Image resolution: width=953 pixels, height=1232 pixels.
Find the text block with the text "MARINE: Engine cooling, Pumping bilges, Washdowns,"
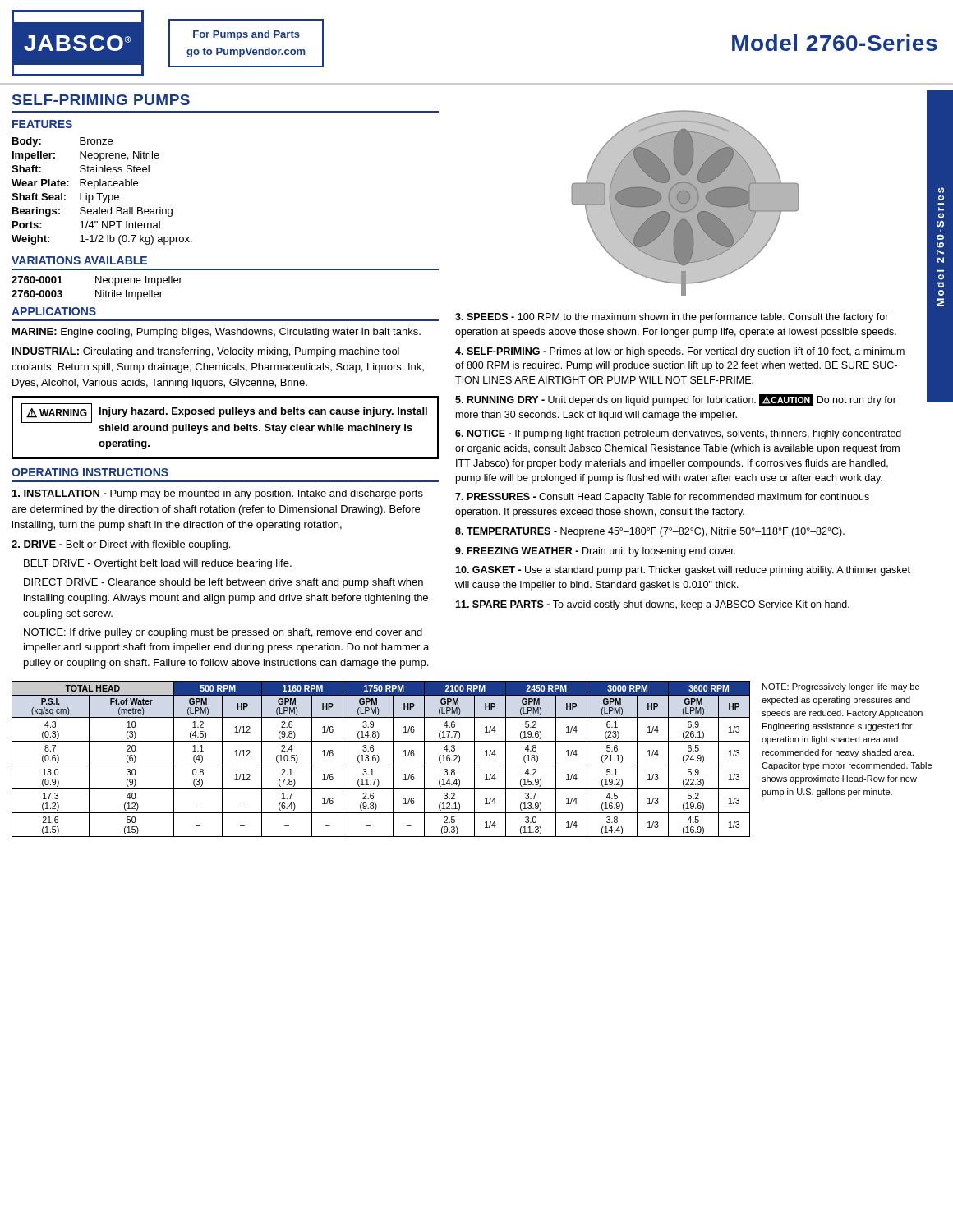click(216, 331)
